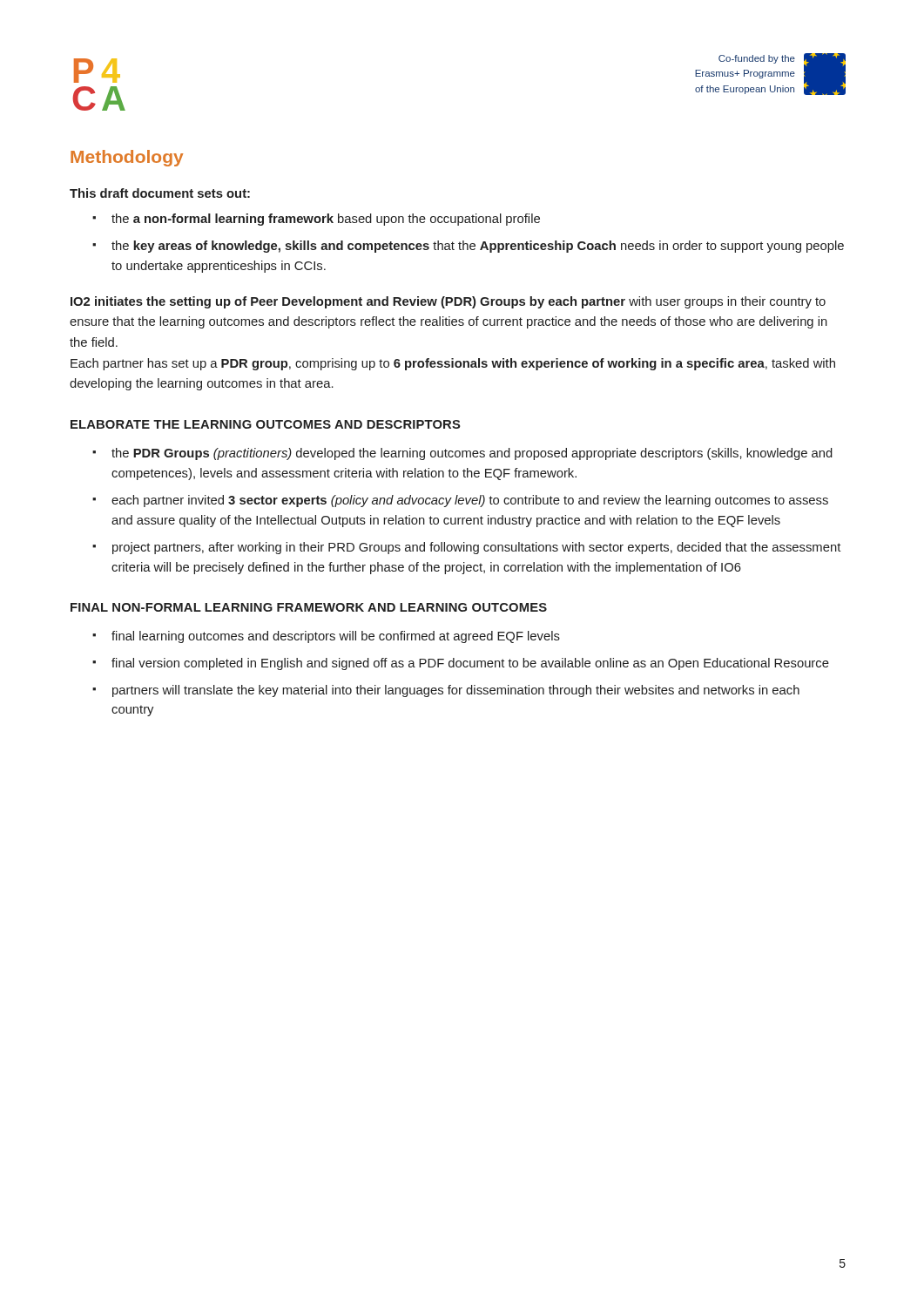
Task: Select the region starting "the PDR Groups (practitioners) developed the learning outcomes"
Action: tap(472, 463)
